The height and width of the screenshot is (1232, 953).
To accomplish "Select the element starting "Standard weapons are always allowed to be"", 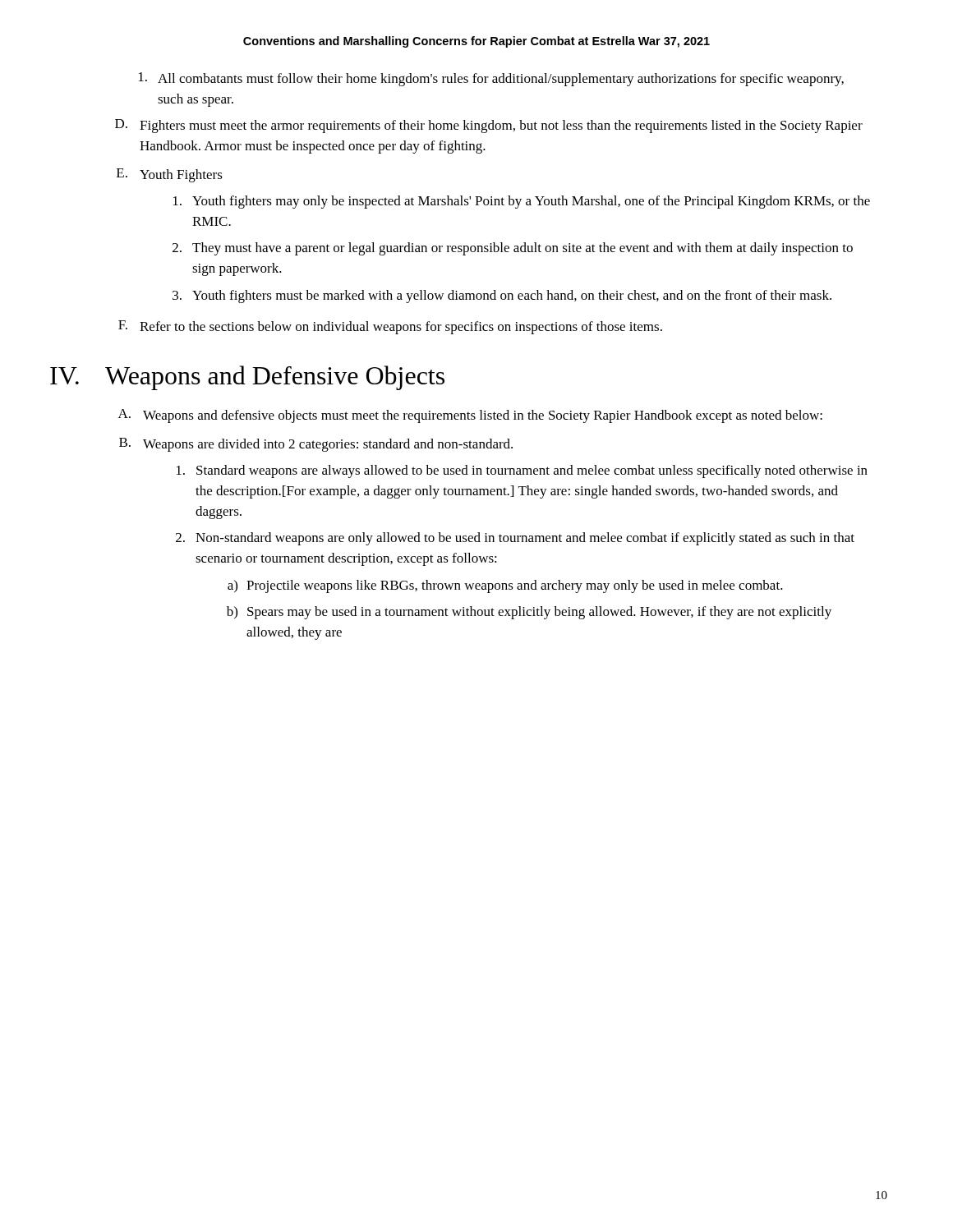I will [x=515, y=491].
